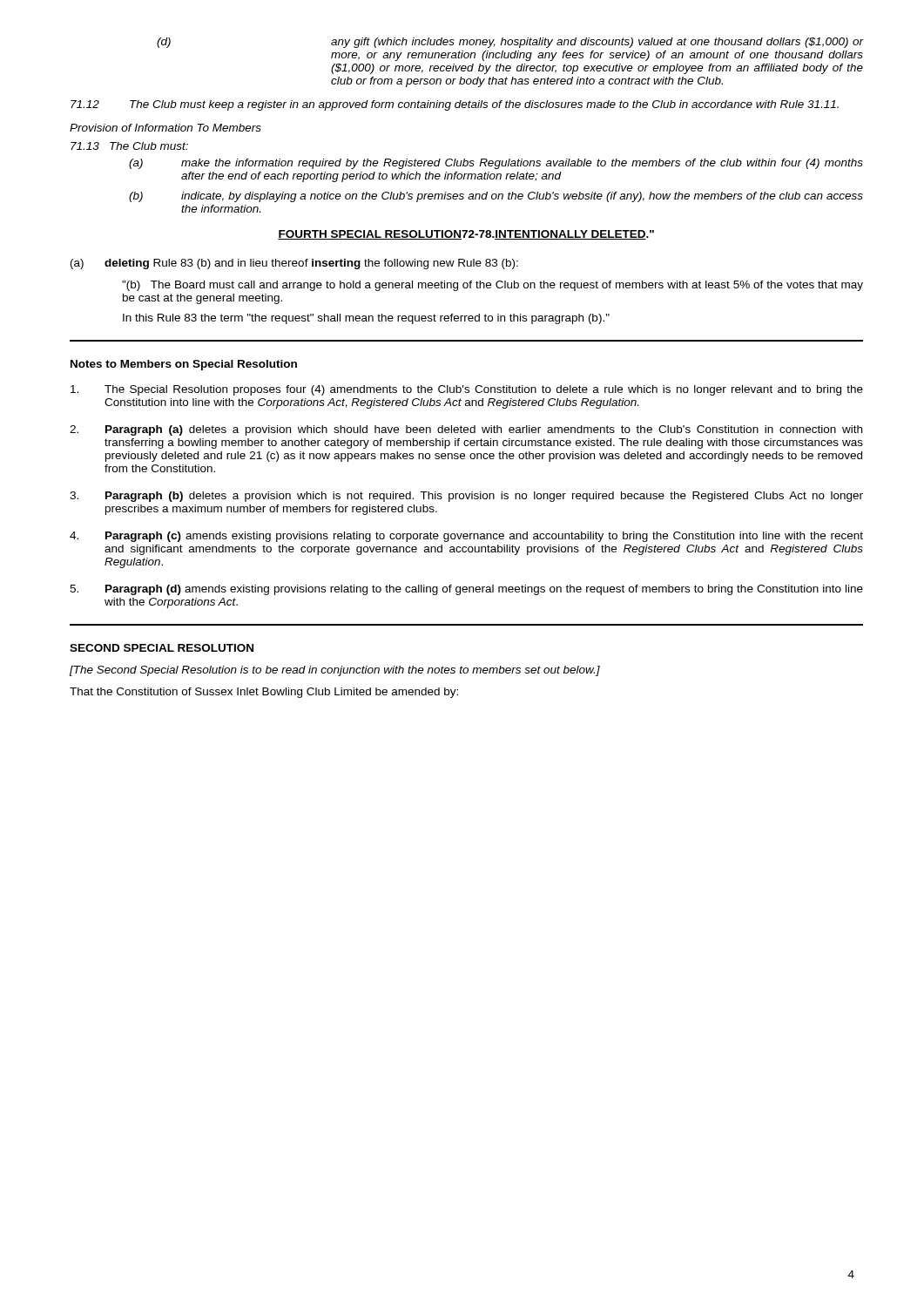924x1307 pixels.
Task: Click on the text starting "In this Rule"
Action: 366,318
